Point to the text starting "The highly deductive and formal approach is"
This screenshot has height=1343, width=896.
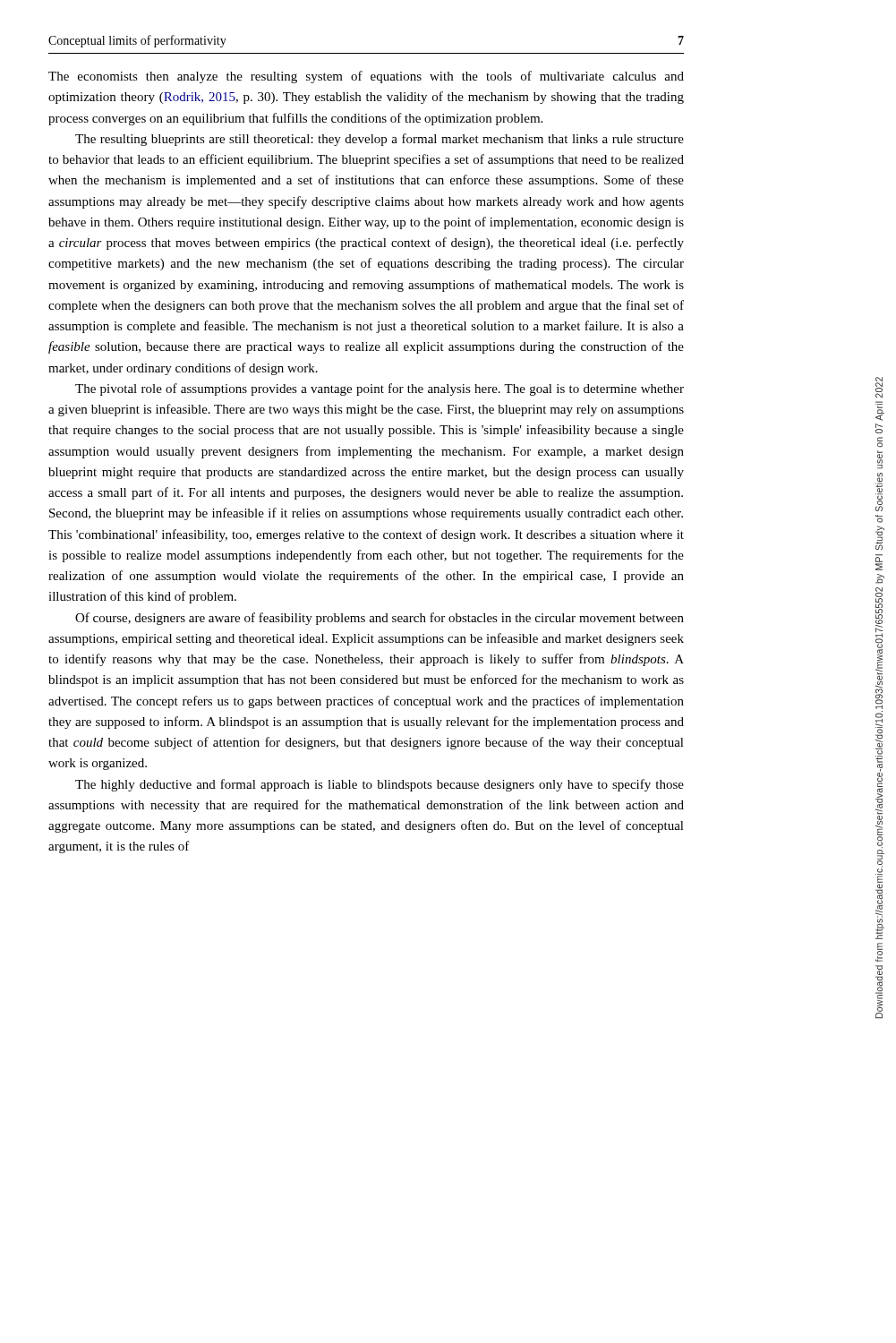[366, 816]
